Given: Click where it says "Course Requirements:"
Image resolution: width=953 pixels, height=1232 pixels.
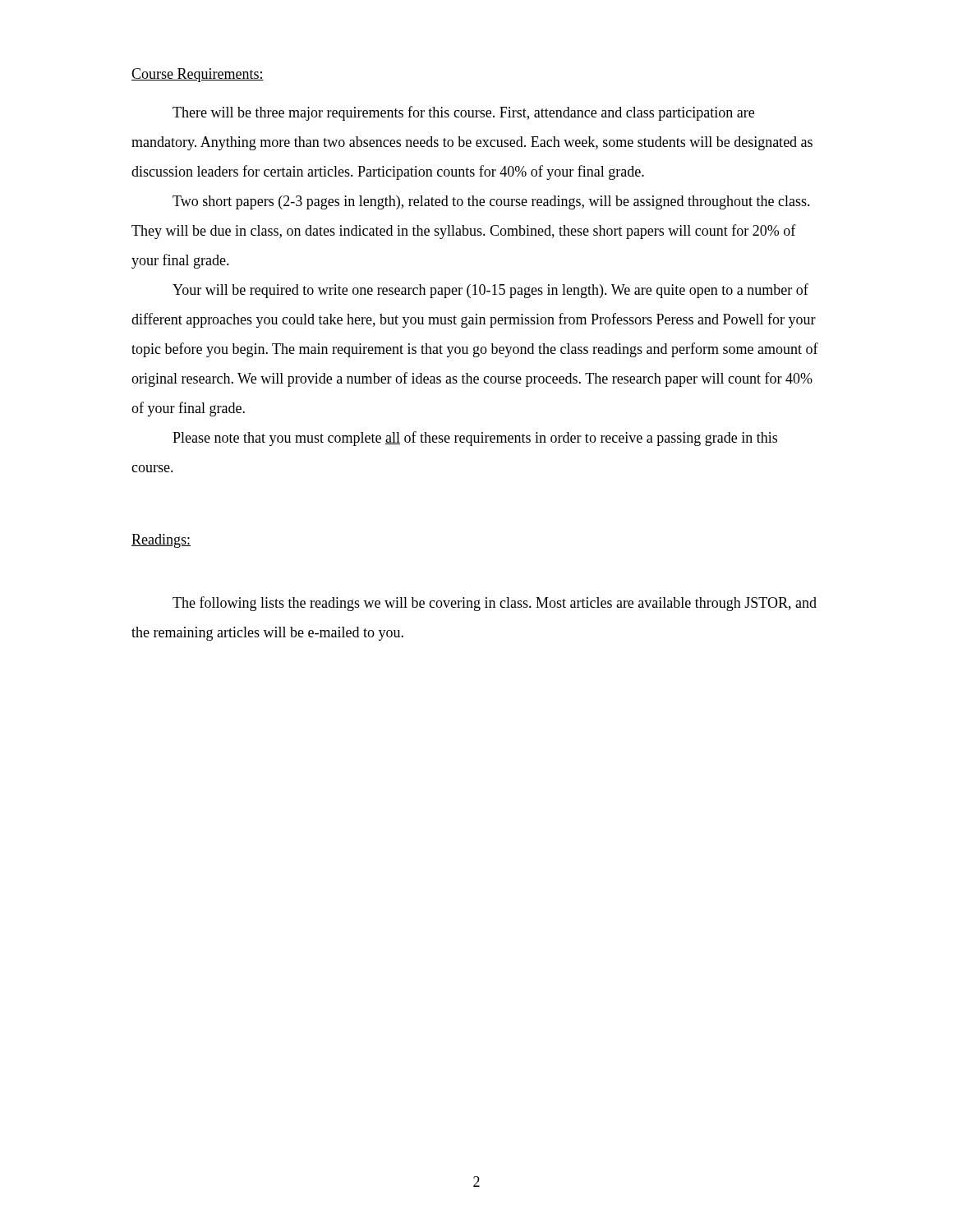Looking at the screenshot, I should tap(197, 74).
